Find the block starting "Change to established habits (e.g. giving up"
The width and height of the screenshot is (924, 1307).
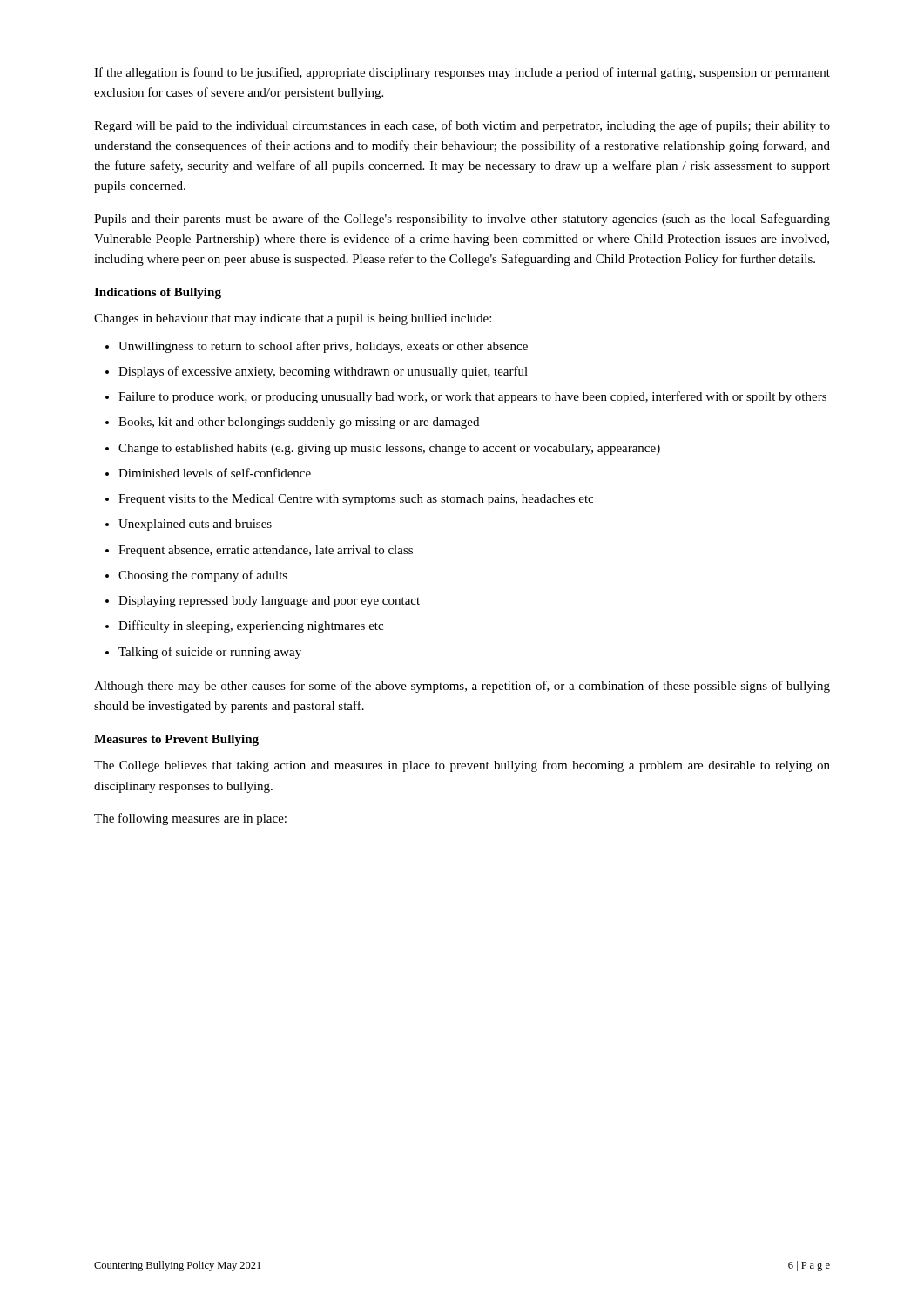[474, 448]
